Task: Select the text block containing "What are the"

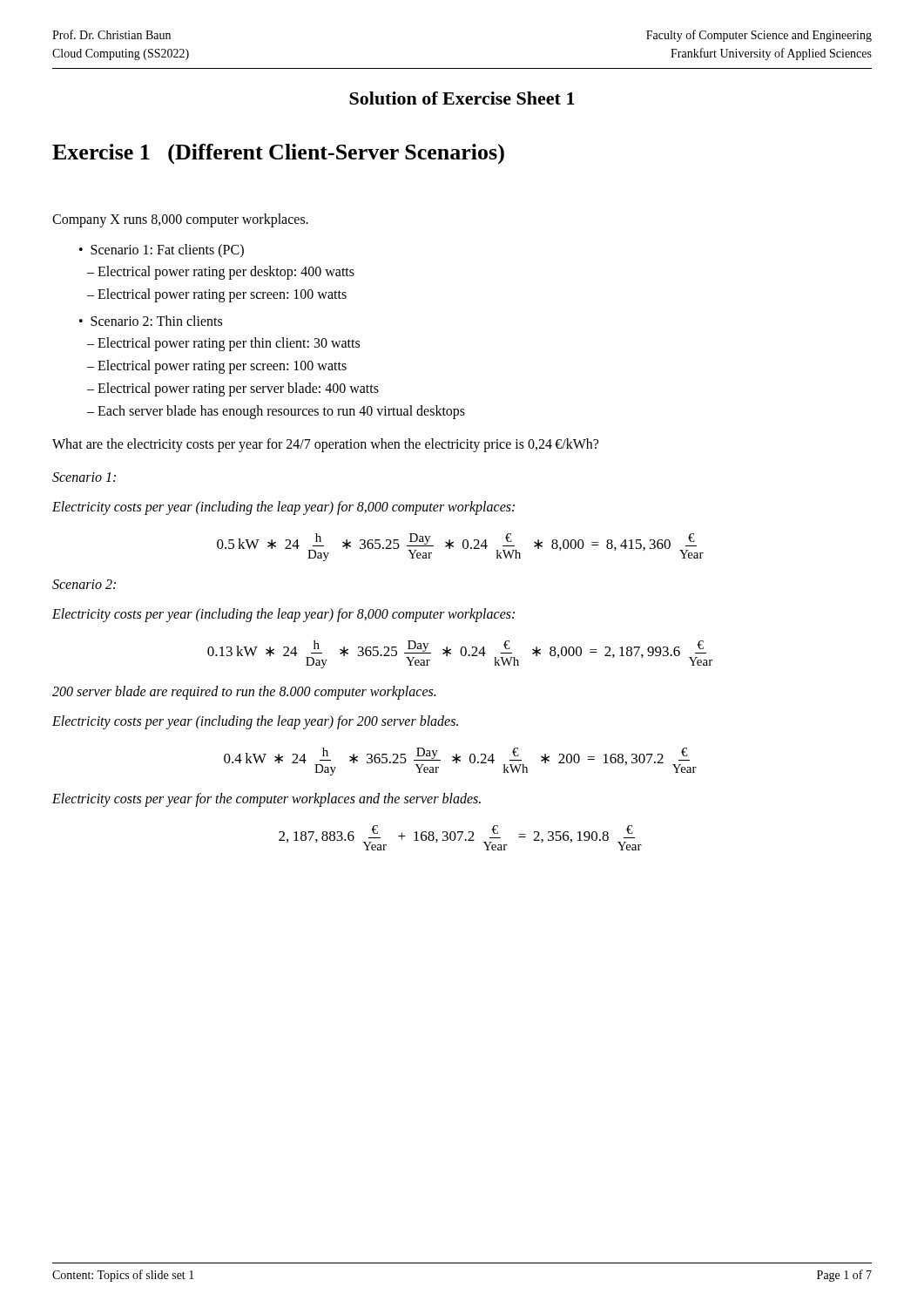Action: tap(462, 444)
